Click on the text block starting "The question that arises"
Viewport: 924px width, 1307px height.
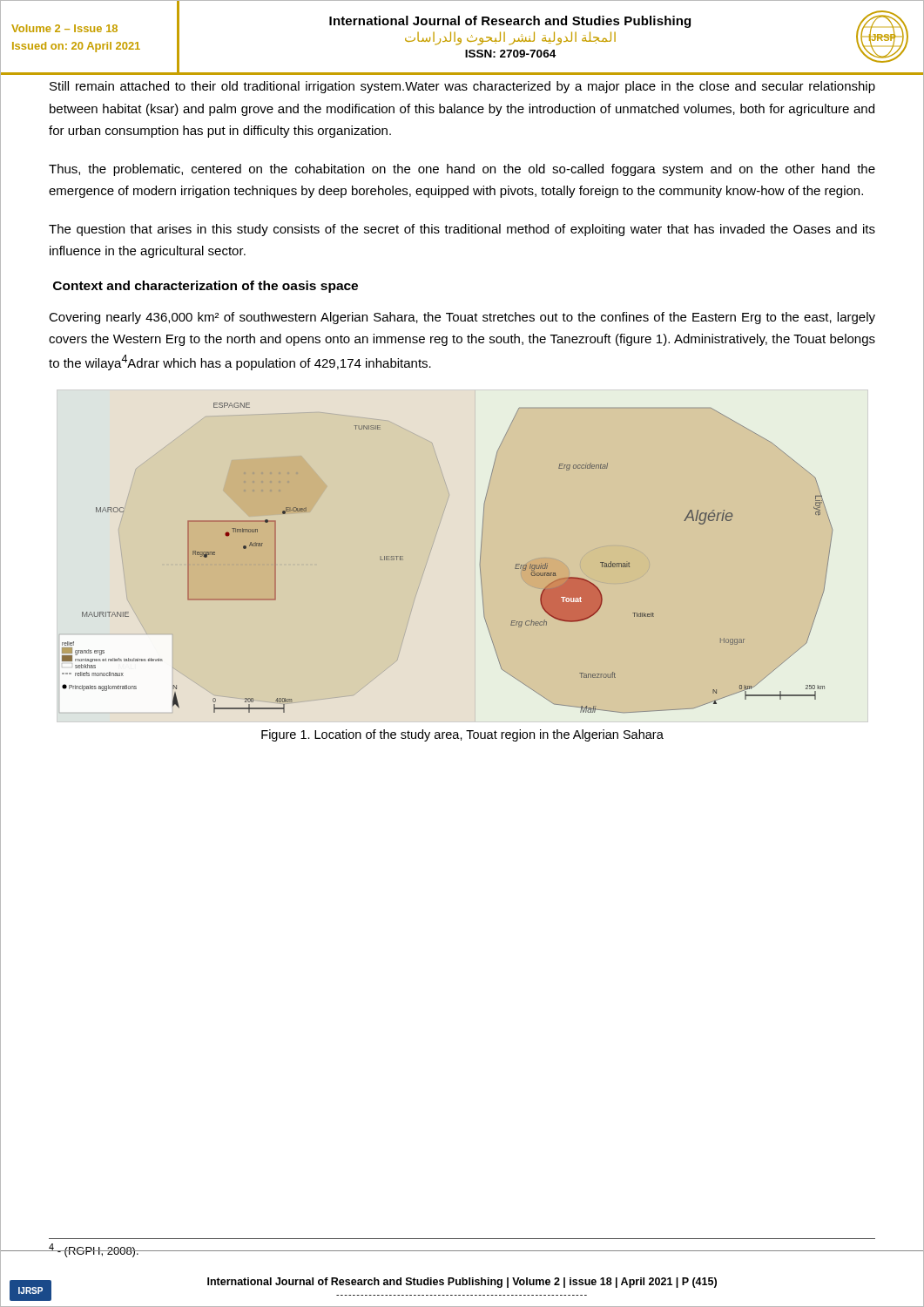(x=462, y=239)
